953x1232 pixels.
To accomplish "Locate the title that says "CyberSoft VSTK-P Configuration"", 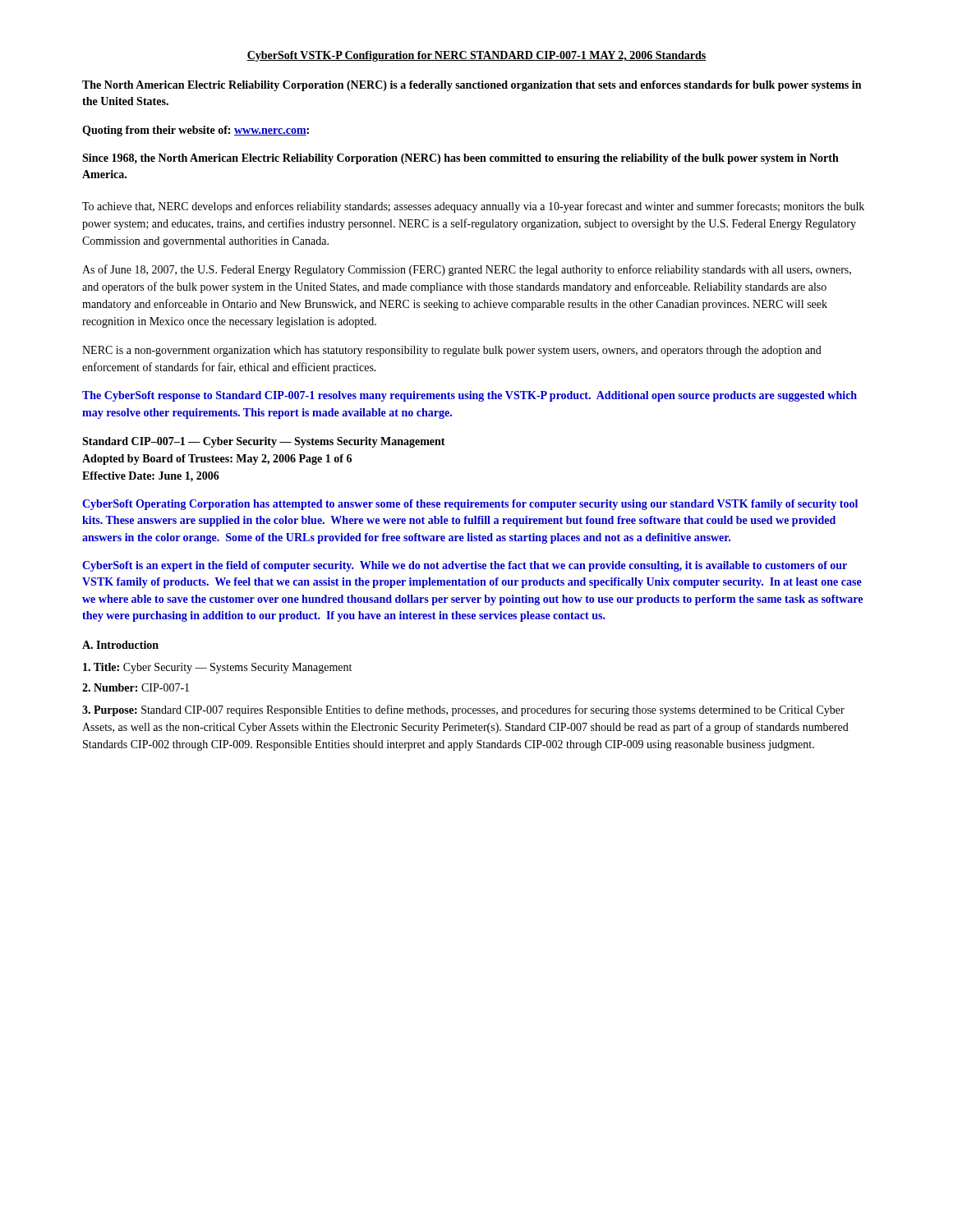I will coord(476,55).
